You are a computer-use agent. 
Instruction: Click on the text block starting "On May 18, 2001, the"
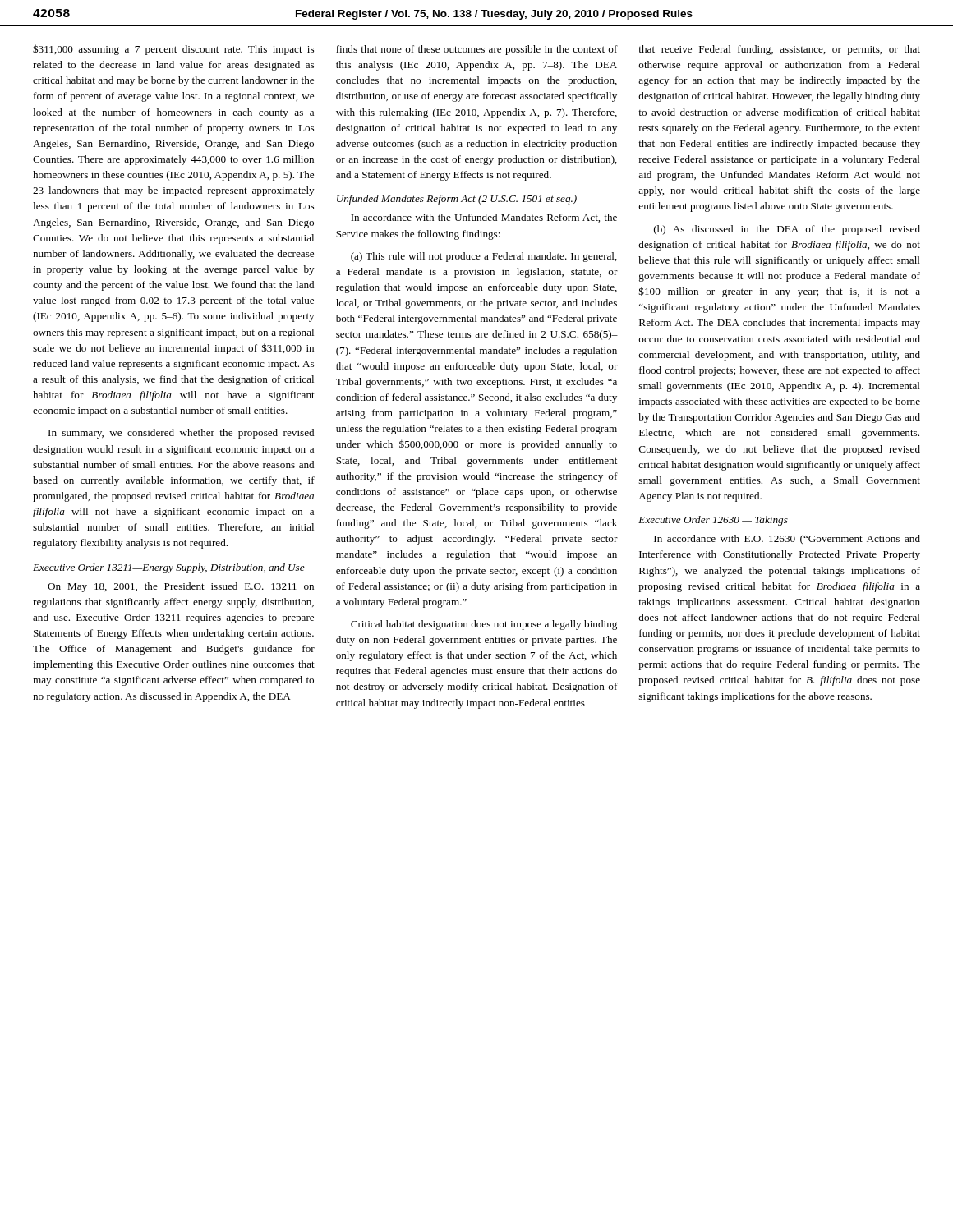click(174, 641)
